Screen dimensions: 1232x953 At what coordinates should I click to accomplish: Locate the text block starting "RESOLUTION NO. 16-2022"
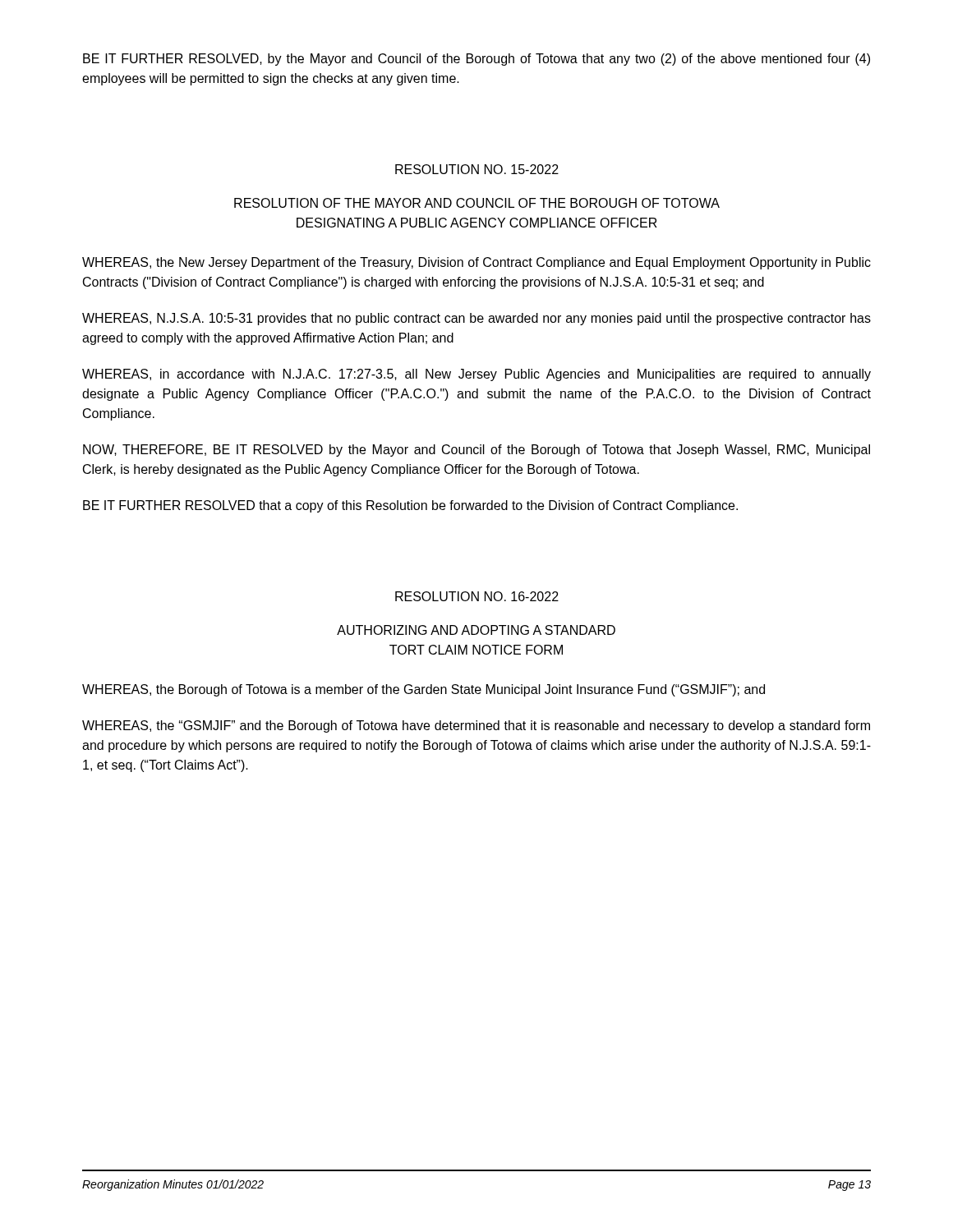click(476, 597)
